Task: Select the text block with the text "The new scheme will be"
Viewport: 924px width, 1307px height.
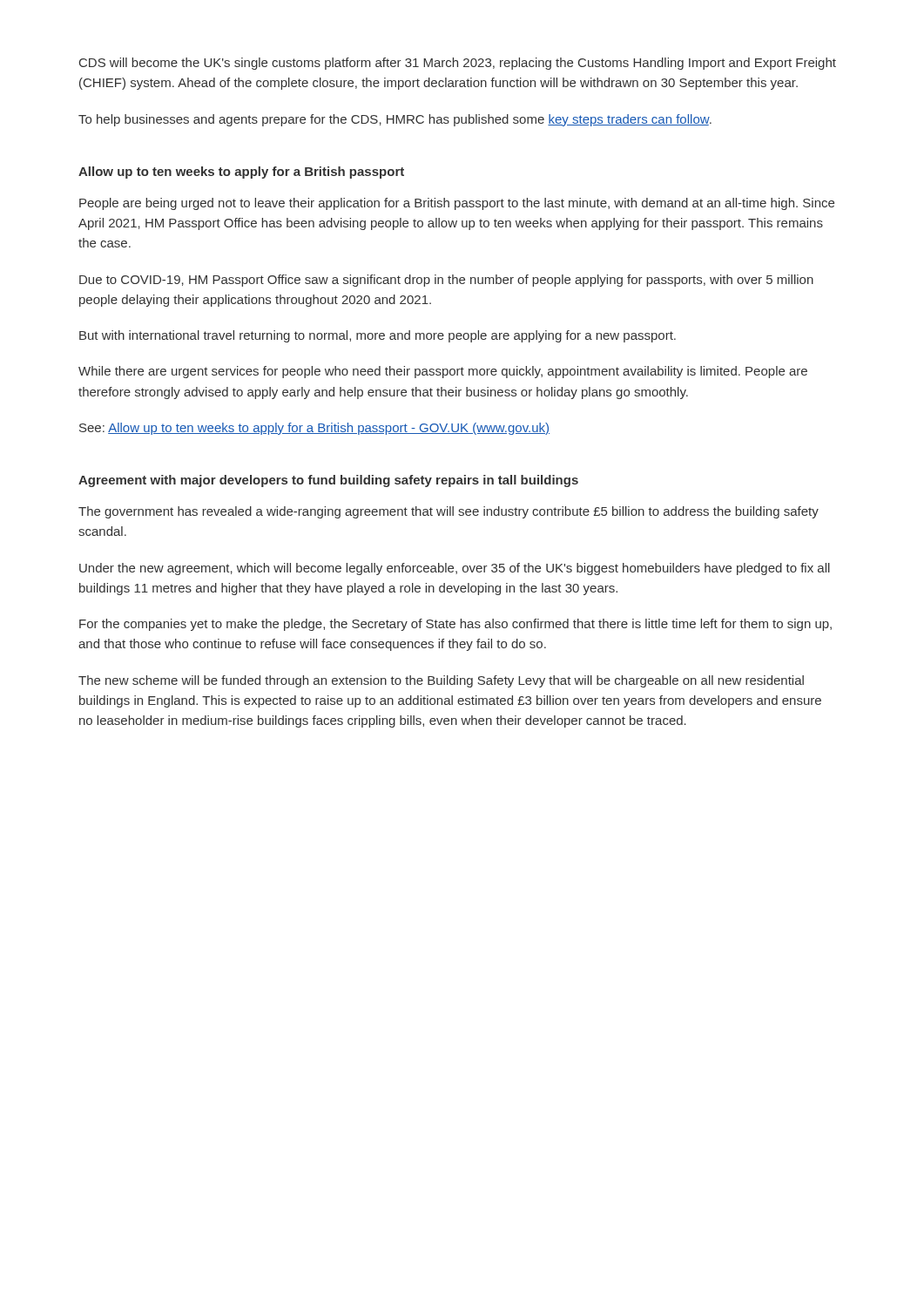Action: [450, 700]
